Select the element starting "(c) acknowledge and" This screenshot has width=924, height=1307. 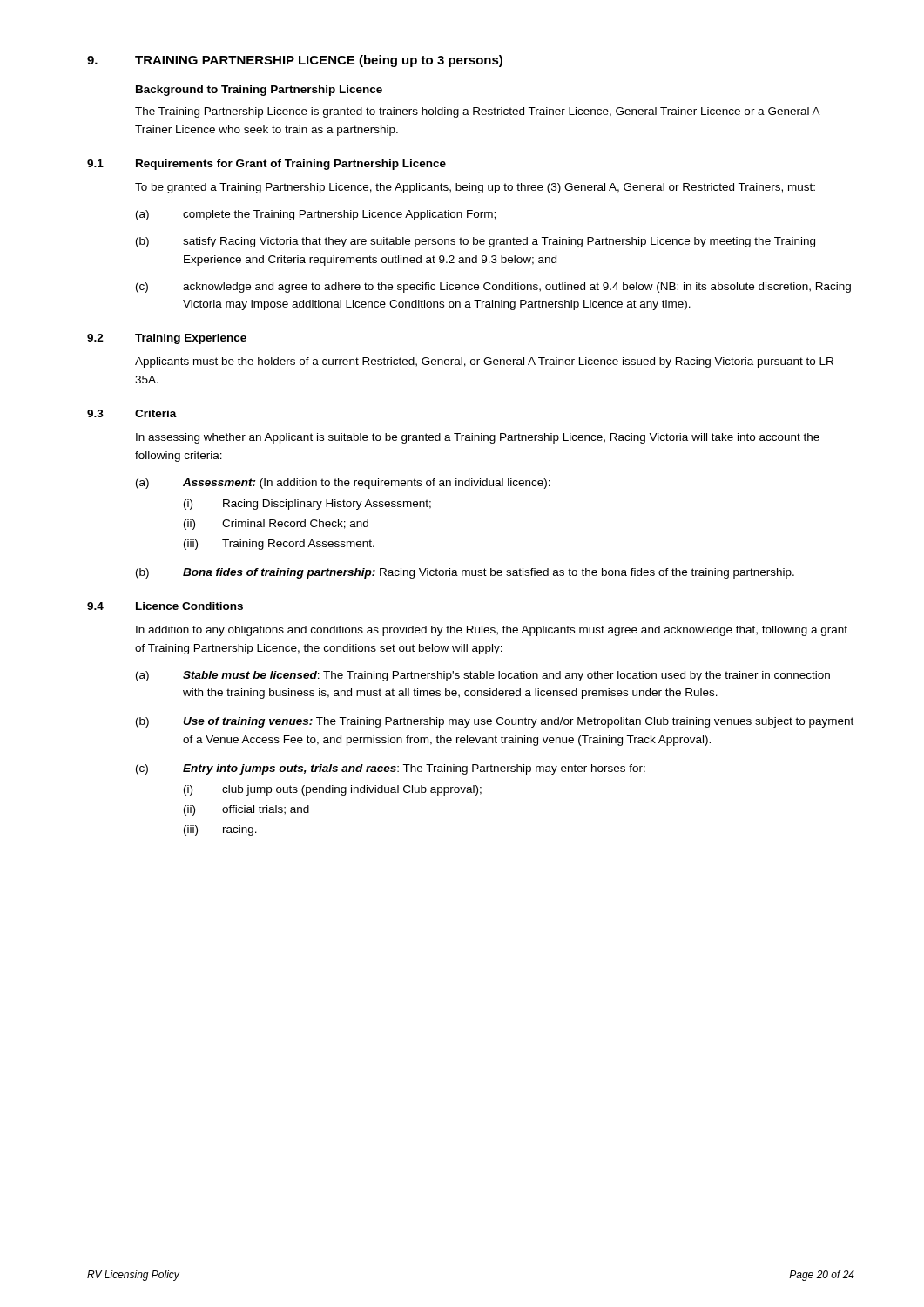click(495, 296)
